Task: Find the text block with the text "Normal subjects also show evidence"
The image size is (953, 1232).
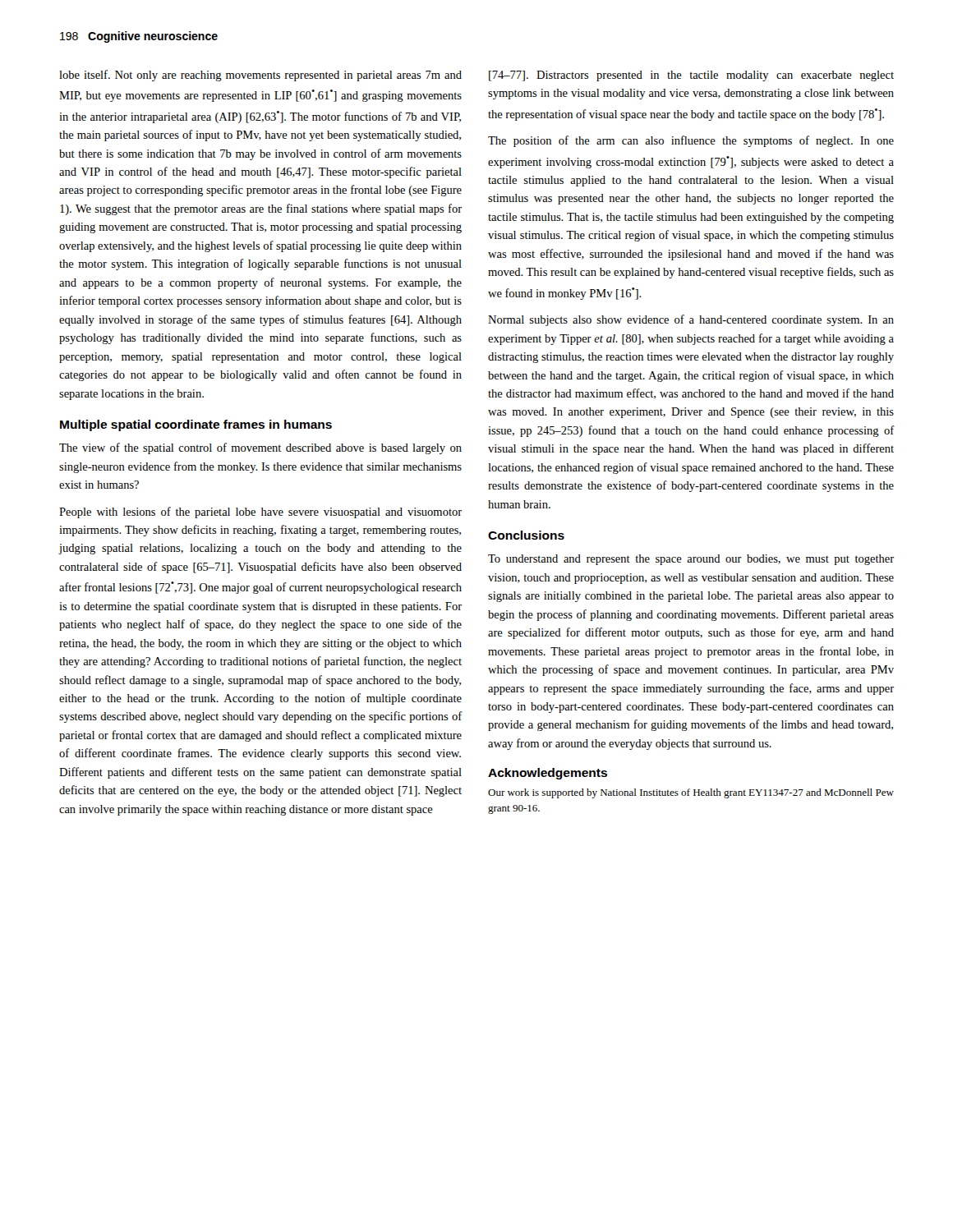Action: pyautogui.click(x=691, y=412)
